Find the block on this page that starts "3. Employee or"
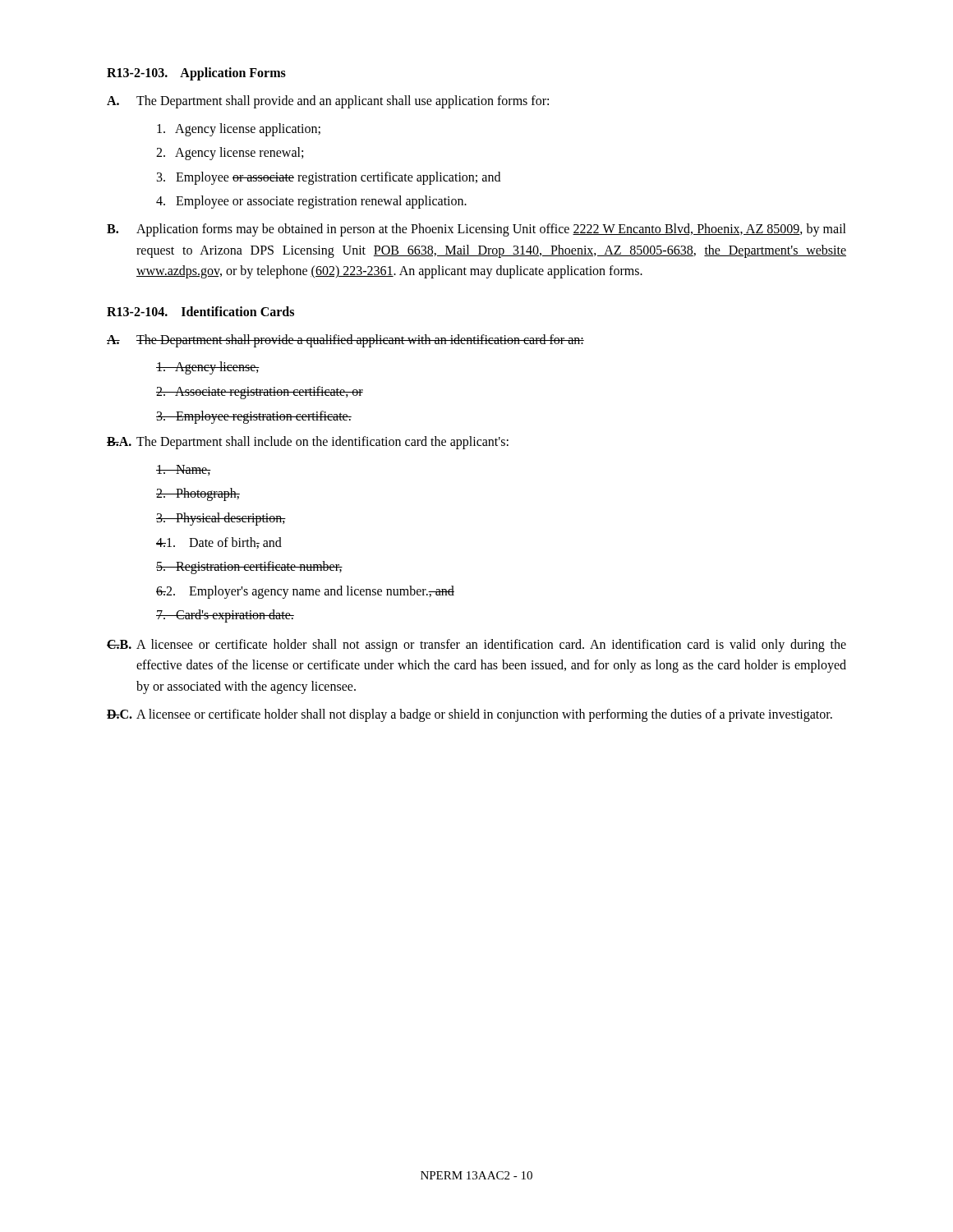Viewport: 953px width, 1232px height. (328, 177)
